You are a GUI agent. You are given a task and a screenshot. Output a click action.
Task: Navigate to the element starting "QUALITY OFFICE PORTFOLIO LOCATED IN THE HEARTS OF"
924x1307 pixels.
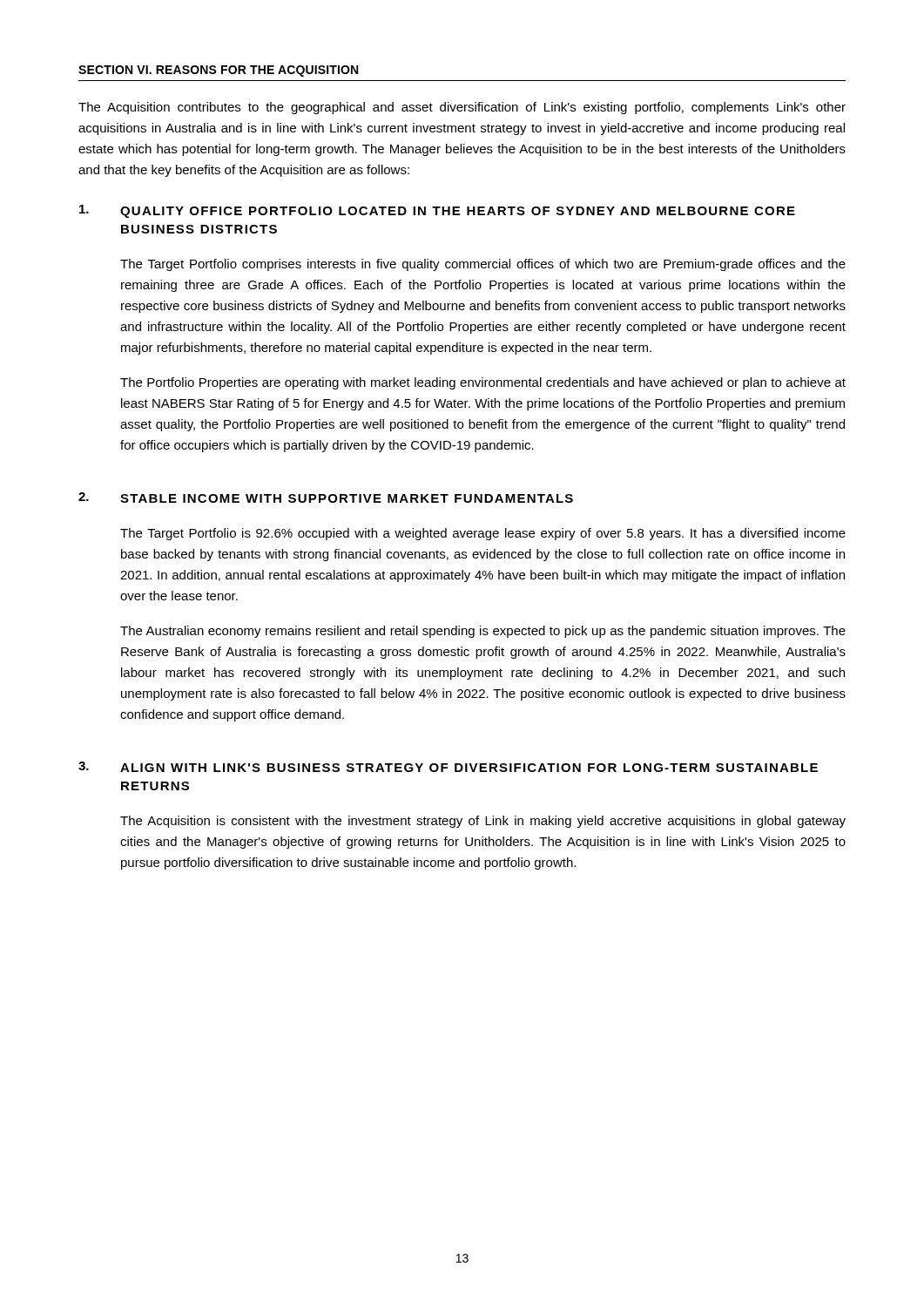tap(458, 220)
